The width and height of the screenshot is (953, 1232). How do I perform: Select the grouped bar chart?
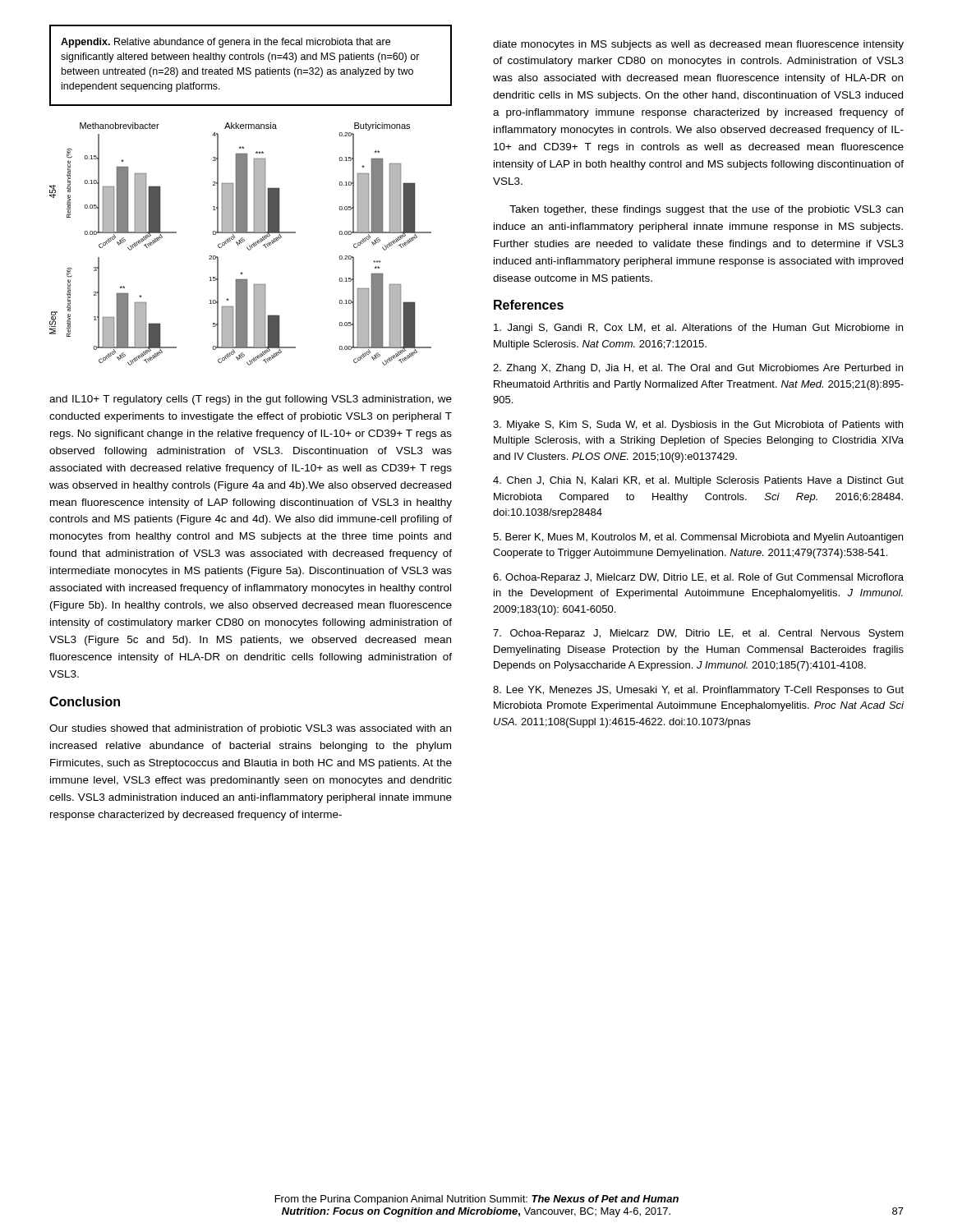251,248
